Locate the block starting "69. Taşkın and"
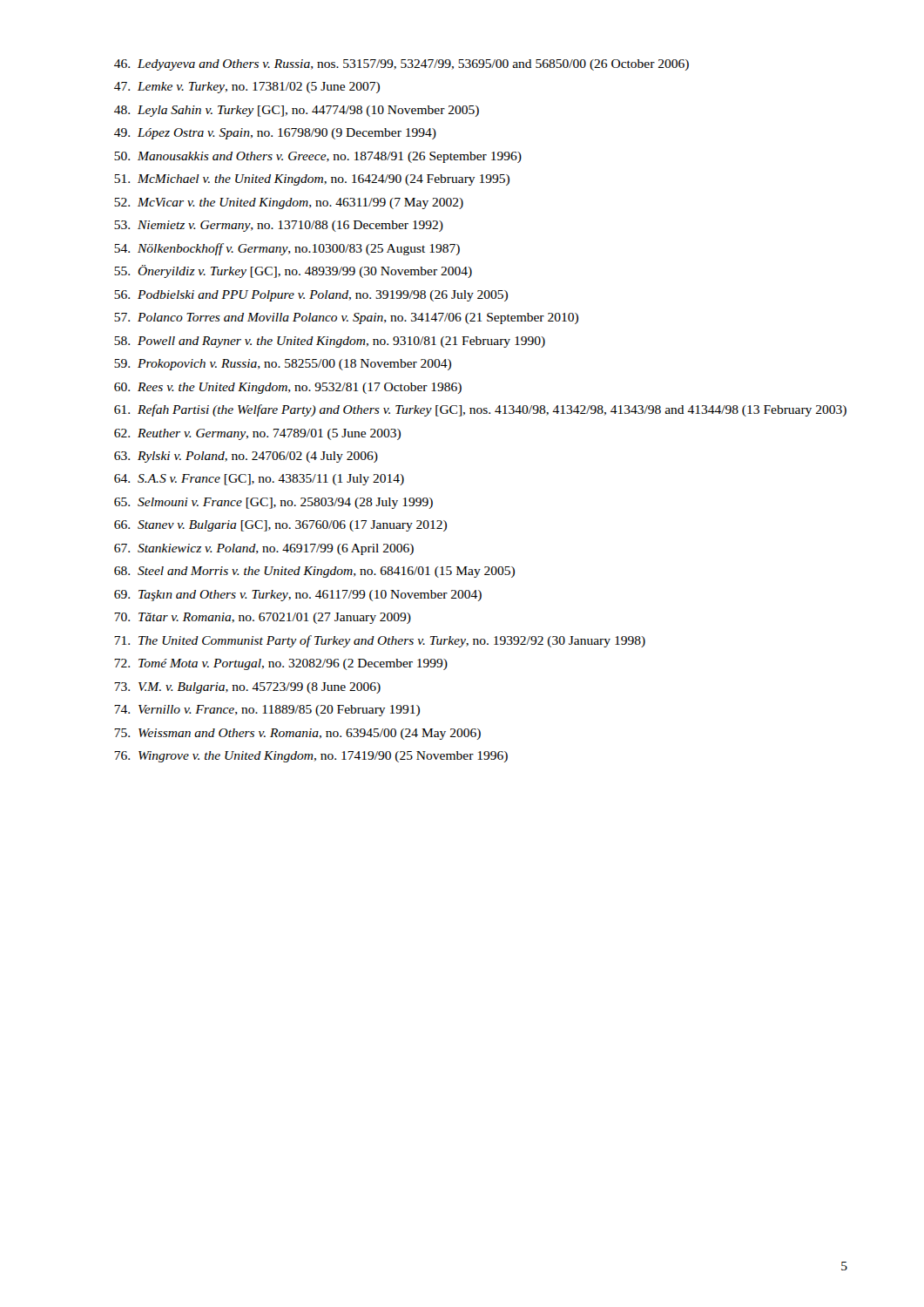 (472, 594)
